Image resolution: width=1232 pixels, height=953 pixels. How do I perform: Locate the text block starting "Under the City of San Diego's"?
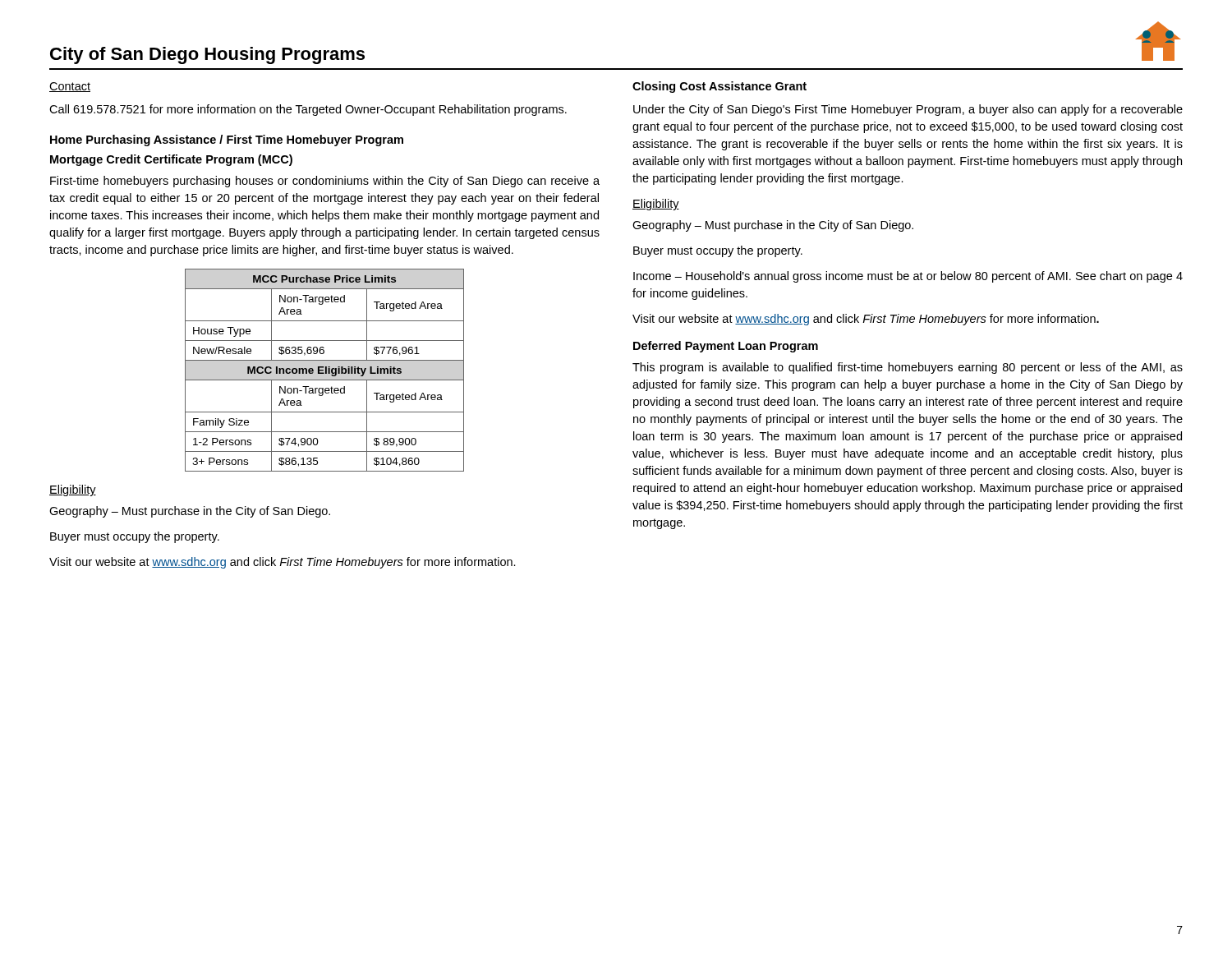pos(908,144)
